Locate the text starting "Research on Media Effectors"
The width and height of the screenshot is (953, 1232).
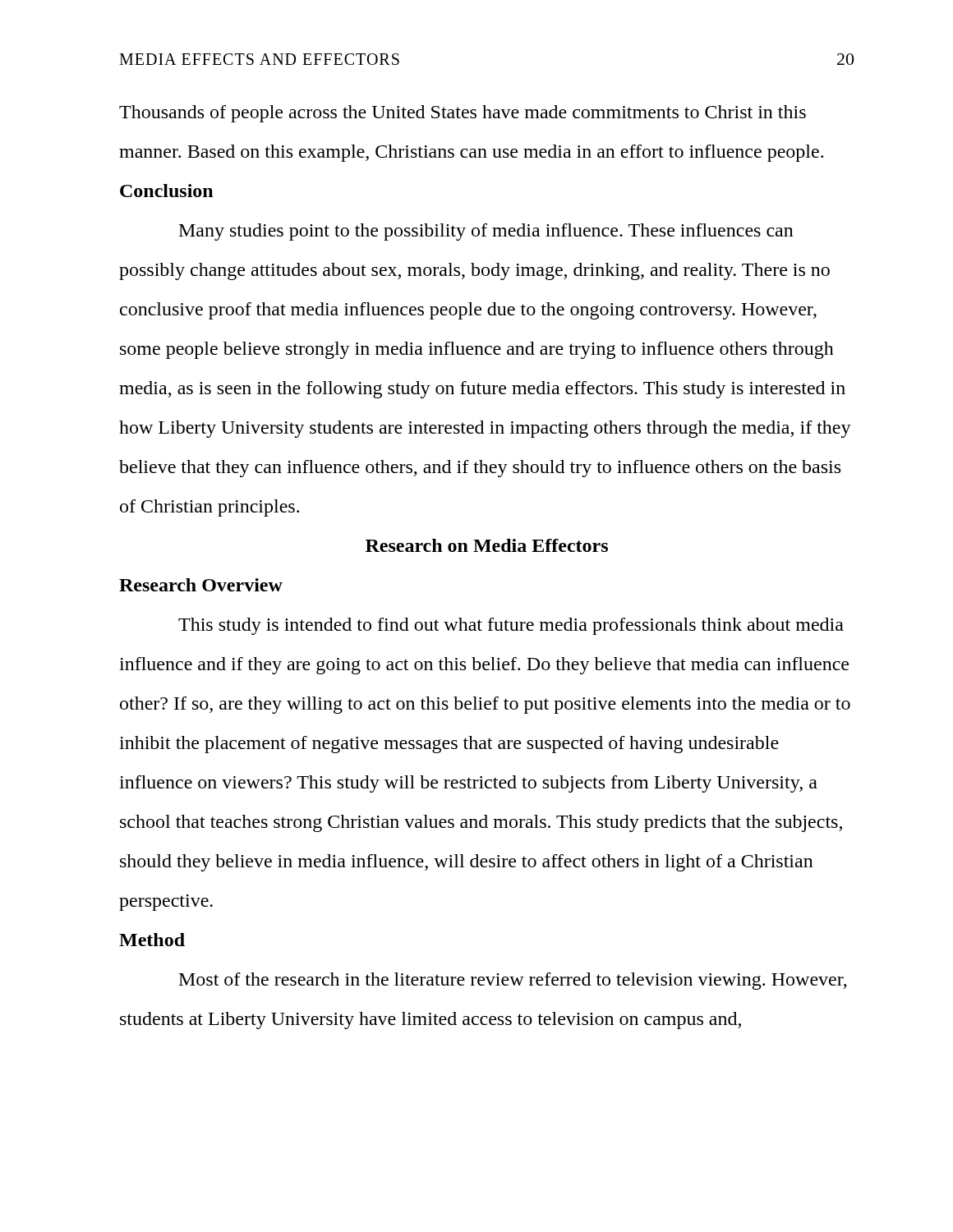487,545
